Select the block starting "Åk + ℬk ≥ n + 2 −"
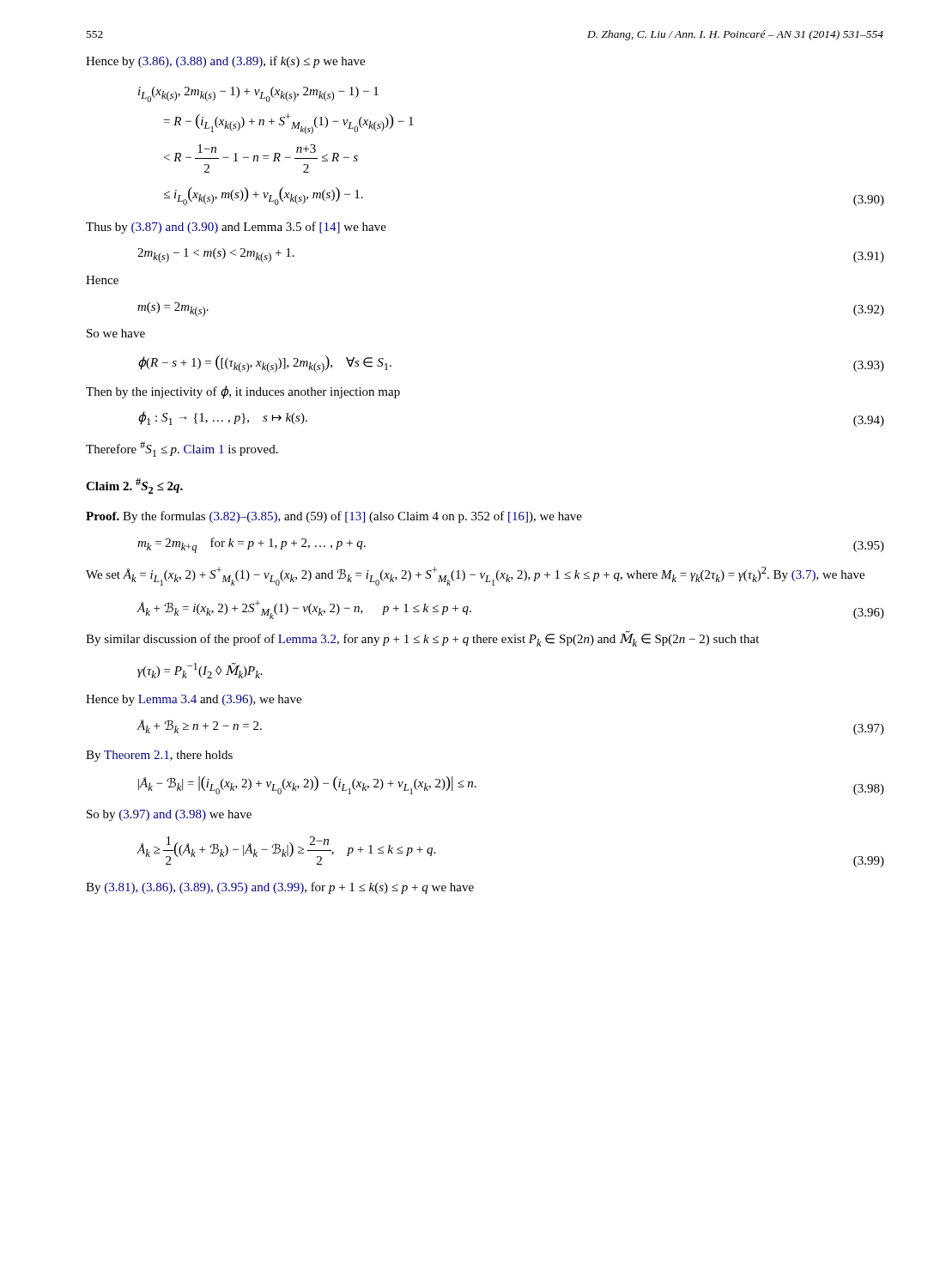This screenshot has height=1288, width=952. (186, 727)
